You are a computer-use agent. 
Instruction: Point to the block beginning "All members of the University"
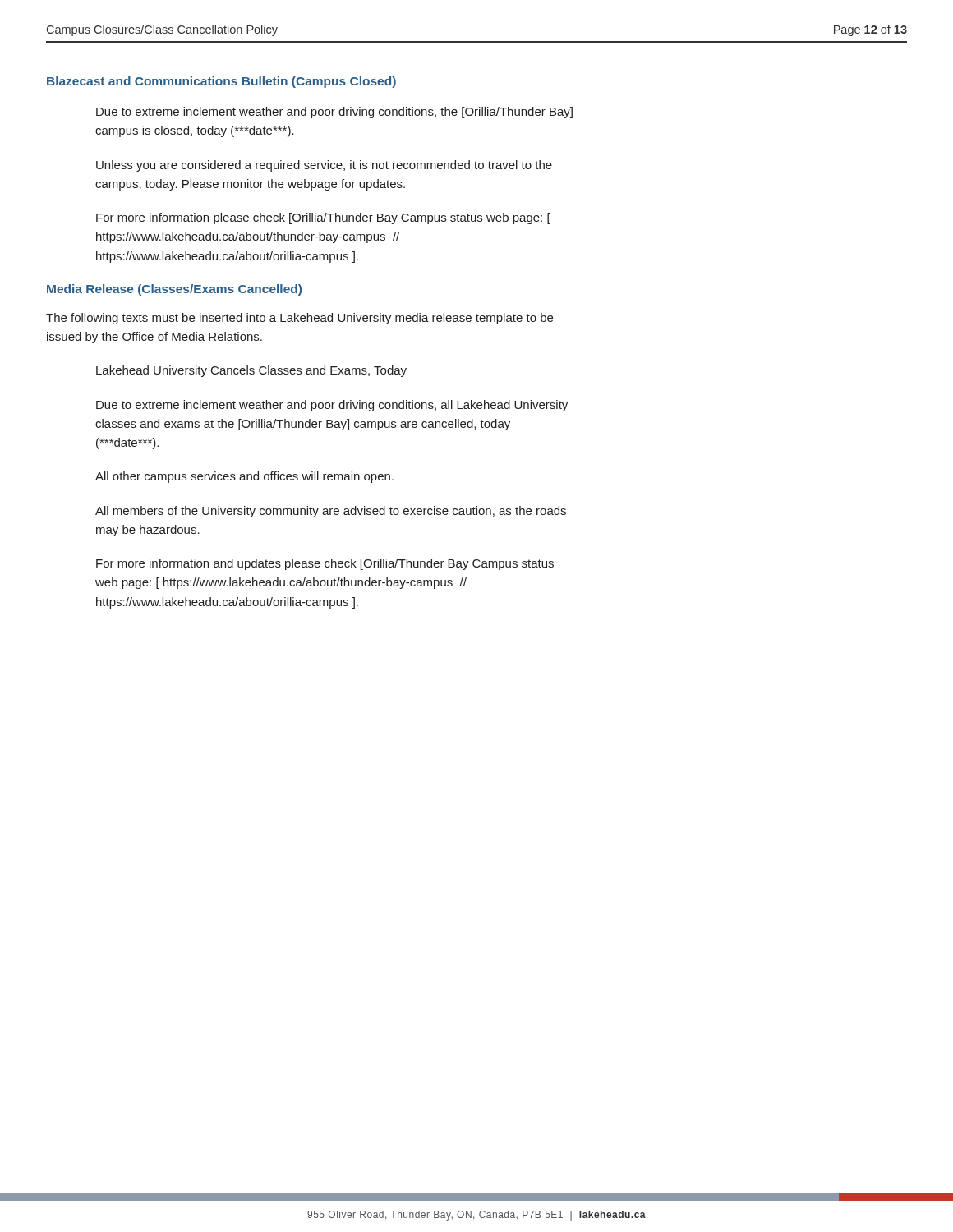tap(331, 520)
